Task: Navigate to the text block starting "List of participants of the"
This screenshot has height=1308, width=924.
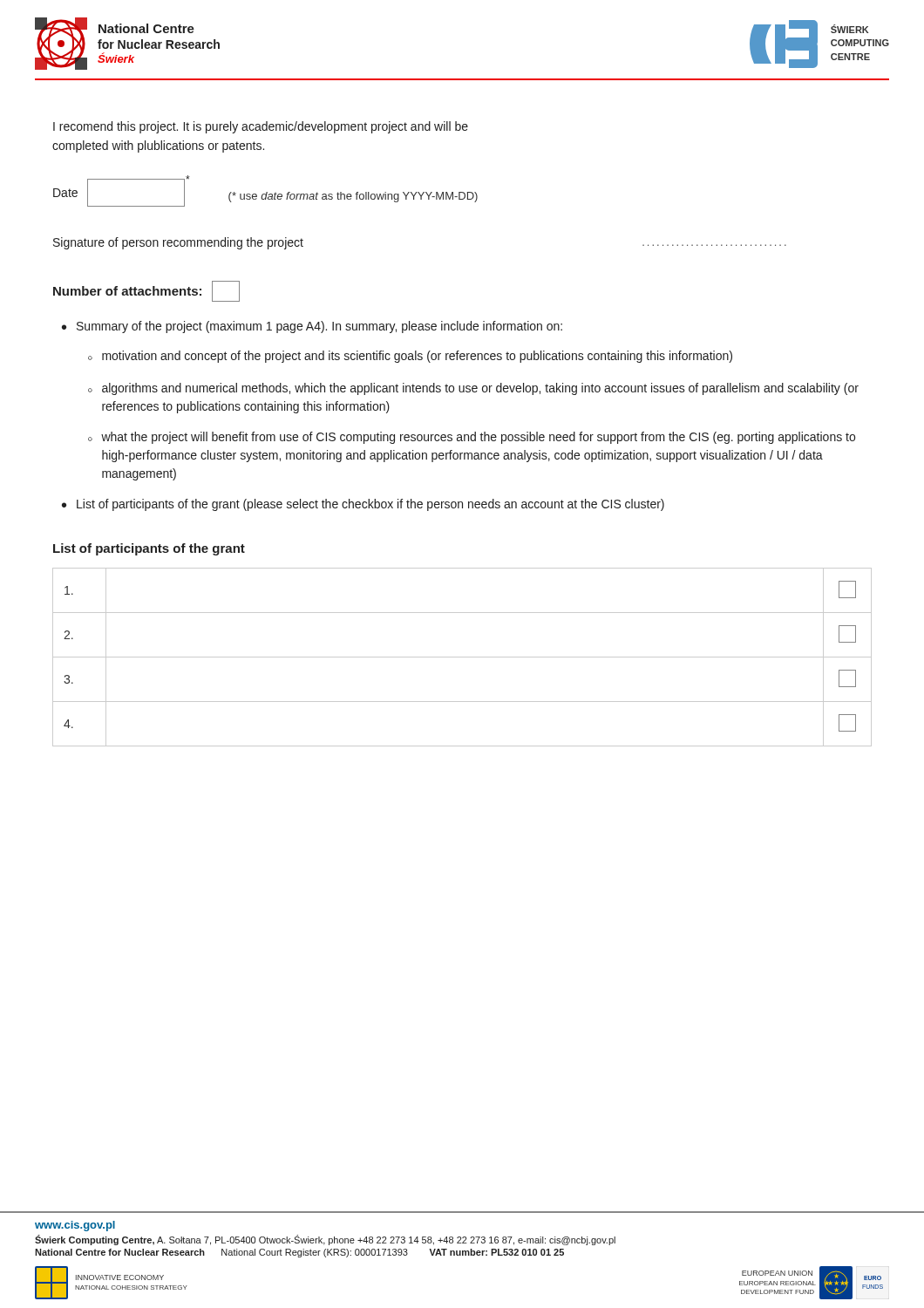Action: [149, 548]
